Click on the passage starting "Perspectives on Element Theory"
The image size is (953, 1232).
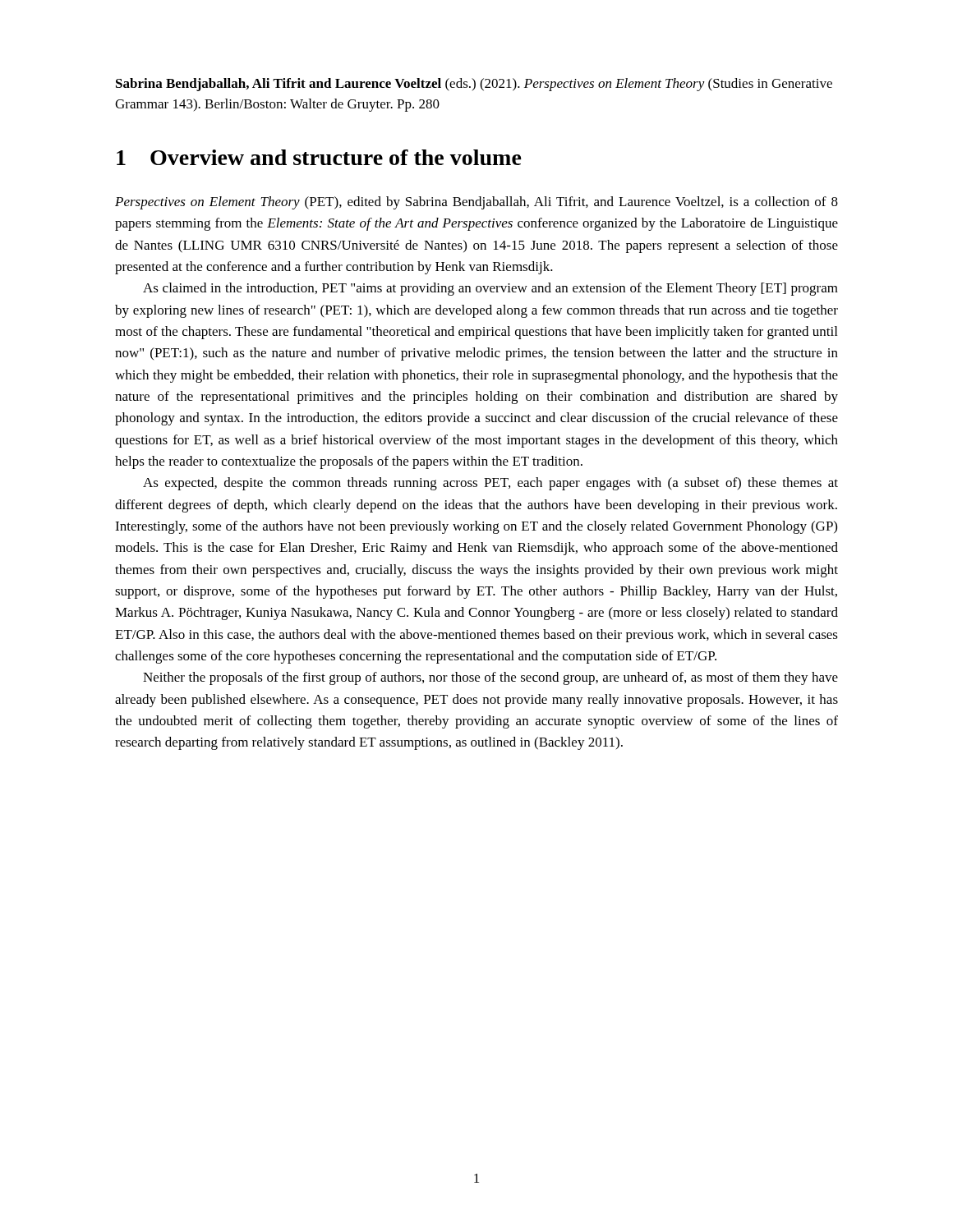coord(476,473)
